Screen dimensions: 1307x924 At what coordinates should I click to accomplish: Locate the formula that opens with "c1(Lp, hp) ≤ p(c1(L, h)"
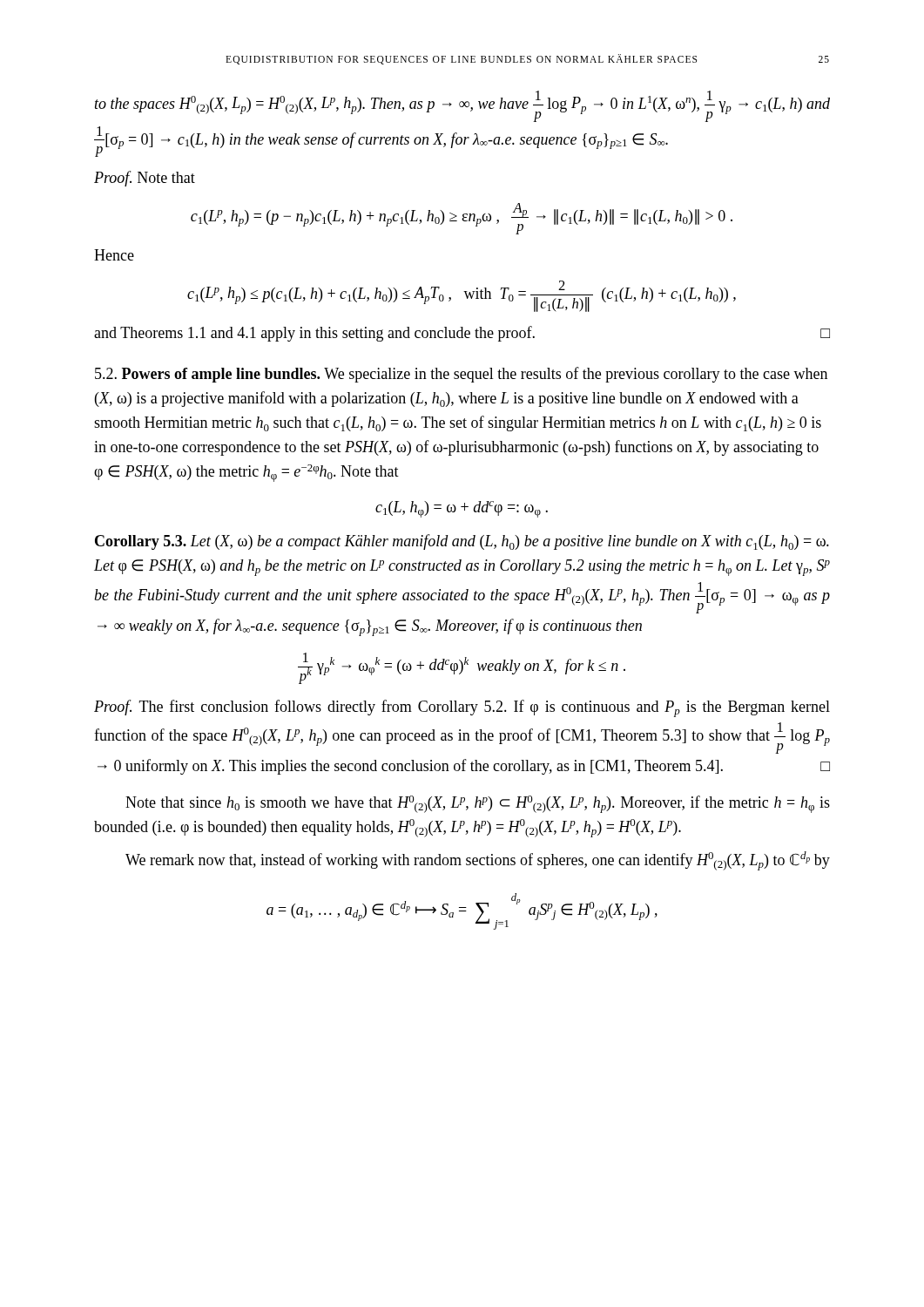pyautogui.click(x=462, y=295)
